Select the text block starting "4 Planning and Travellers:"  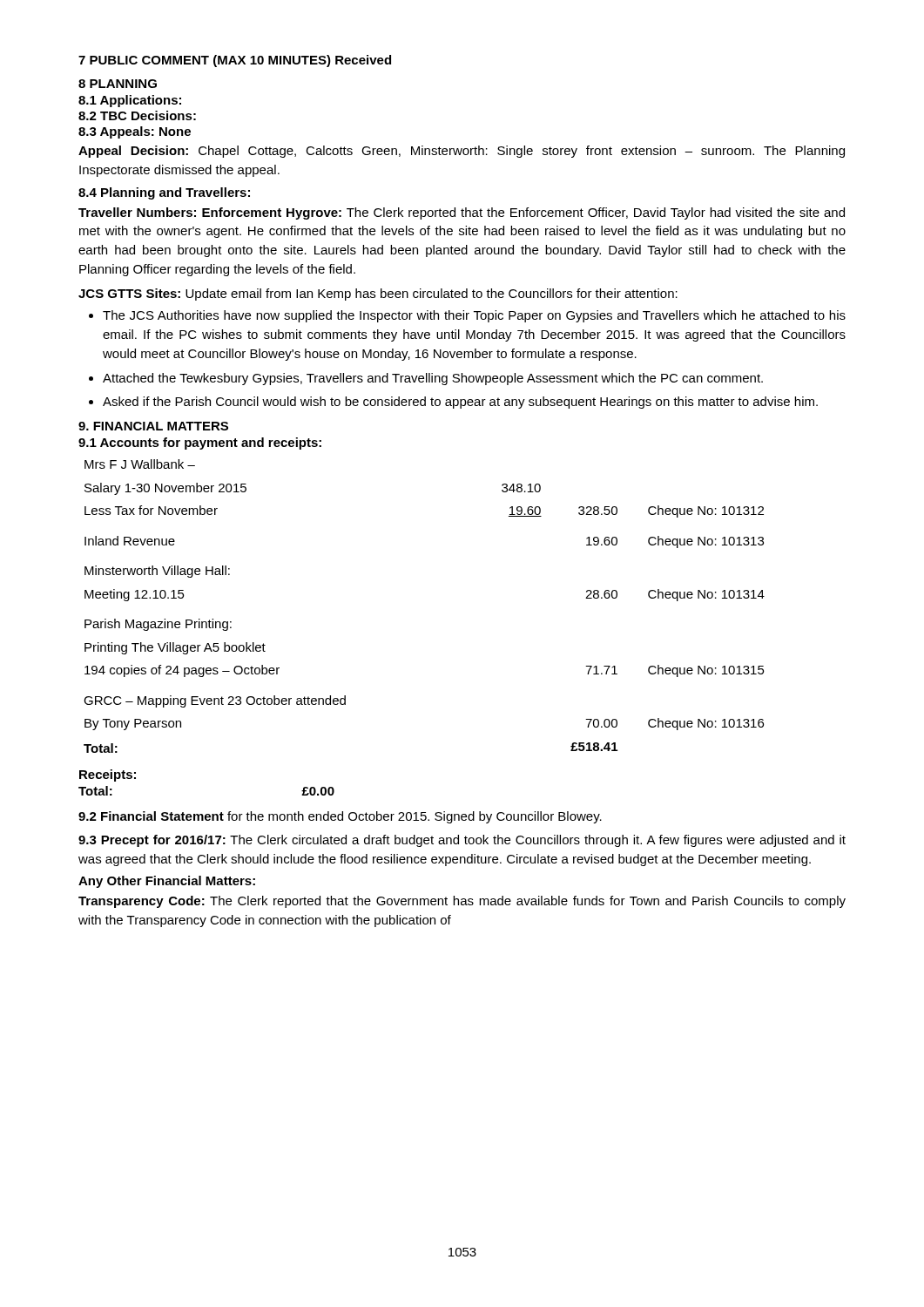click(165, 192)
